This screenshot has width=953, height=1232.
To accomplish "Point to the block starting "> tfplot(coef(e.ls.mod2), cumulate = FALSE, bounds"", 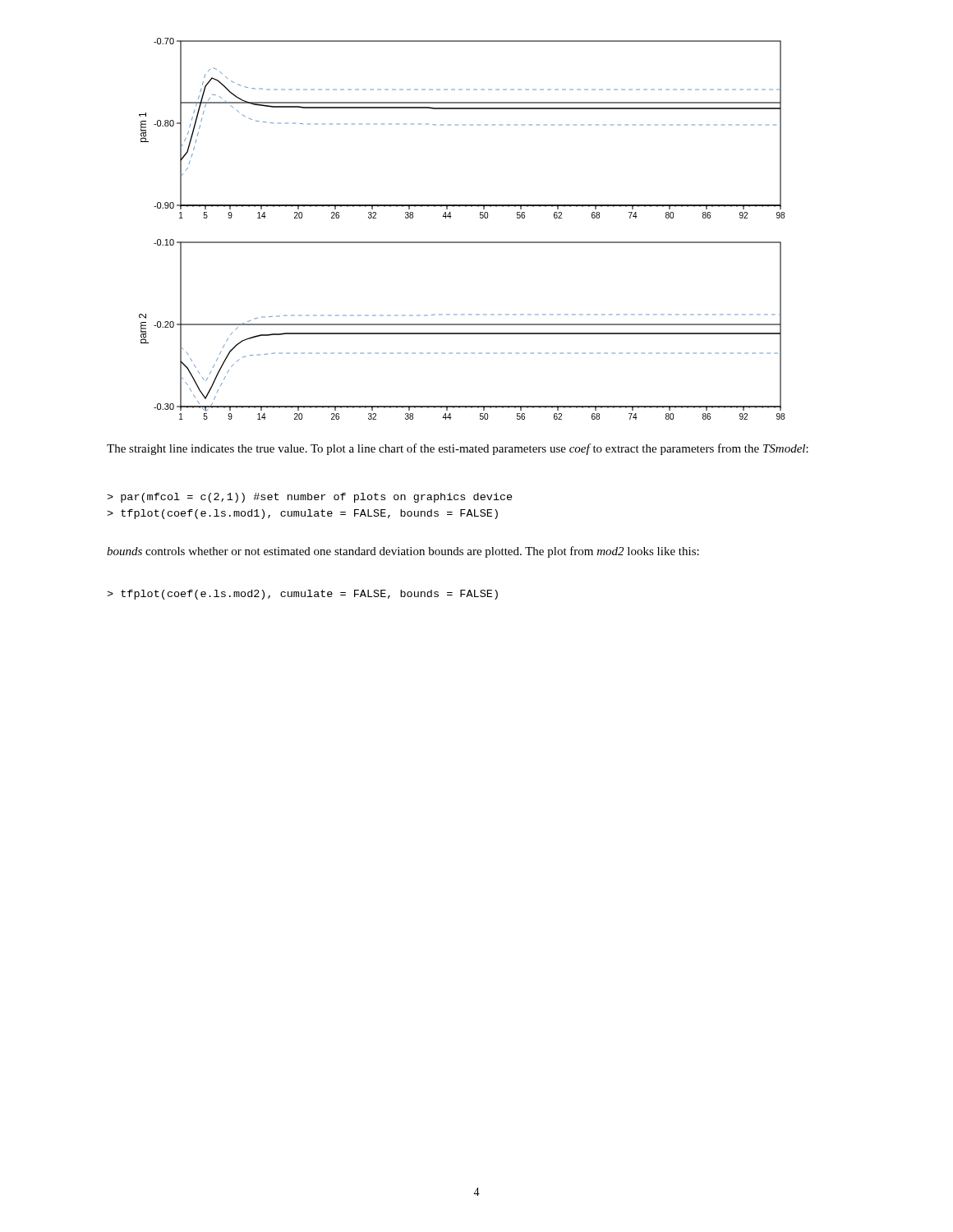I will (472, 595).
